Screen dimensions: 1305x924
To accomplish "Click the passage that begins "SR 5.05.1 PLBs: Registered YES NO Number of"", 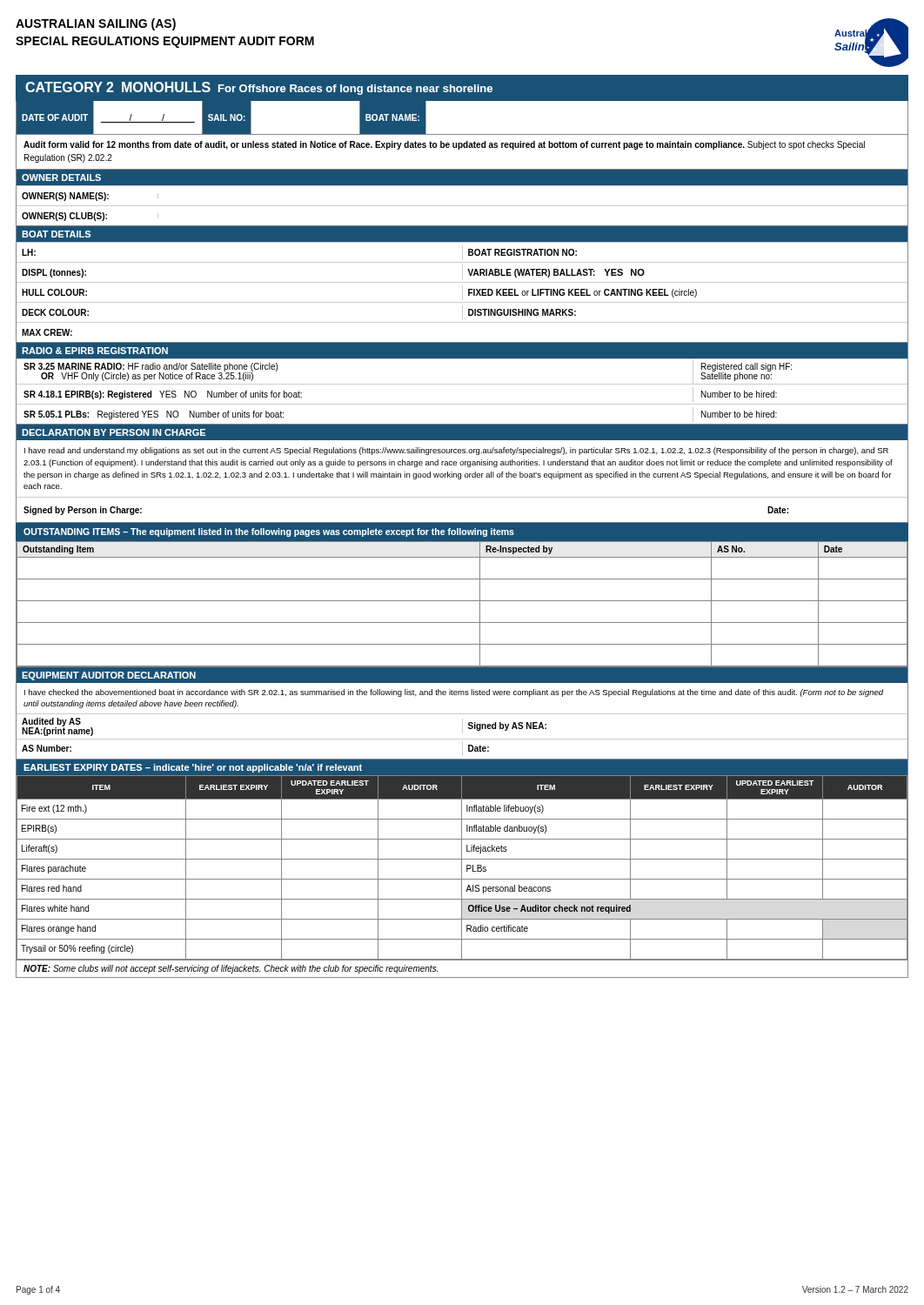I will 462,414.
